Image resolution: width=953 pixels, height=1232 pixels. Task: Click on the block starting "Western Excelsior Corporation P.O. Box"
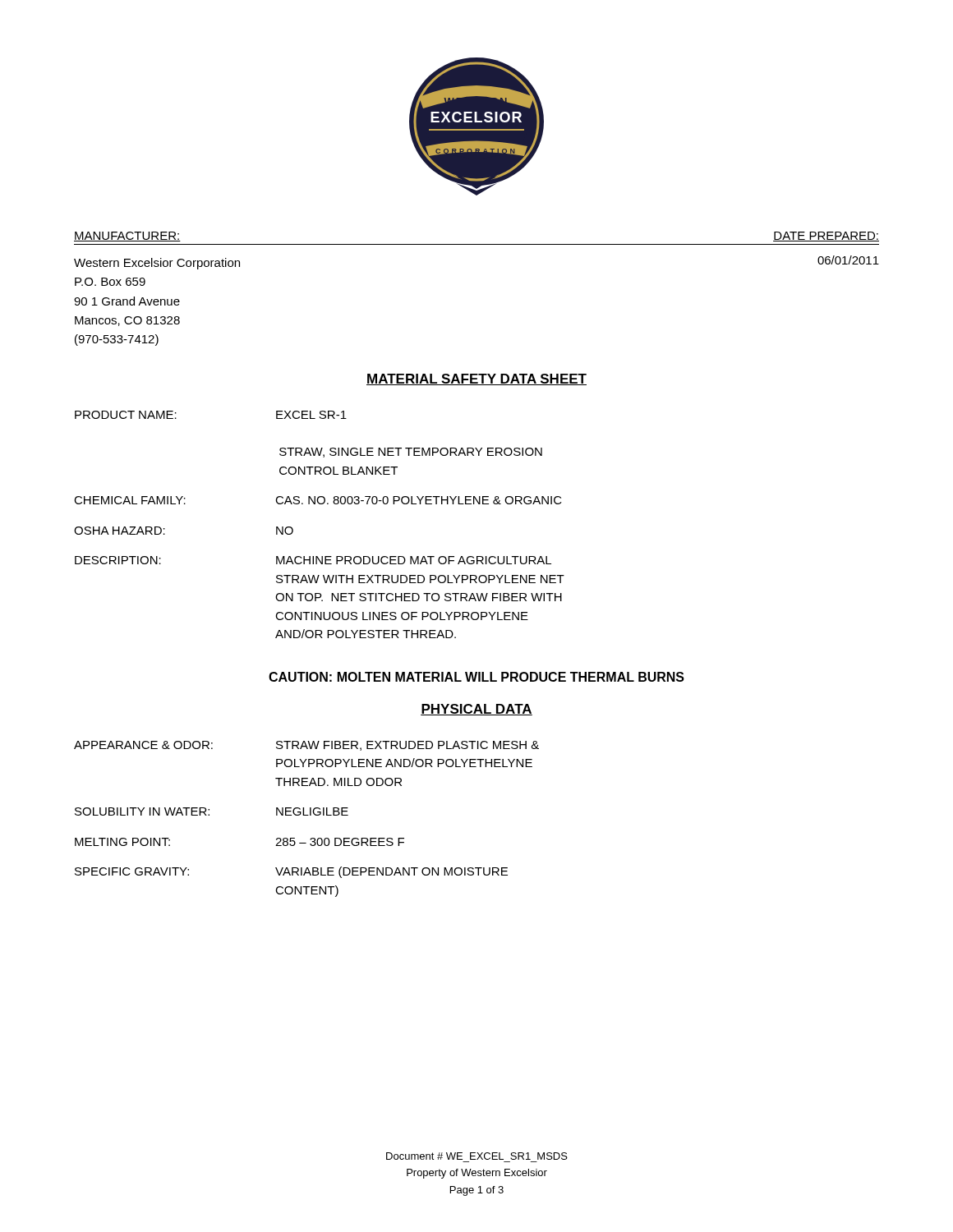(157, 301)
